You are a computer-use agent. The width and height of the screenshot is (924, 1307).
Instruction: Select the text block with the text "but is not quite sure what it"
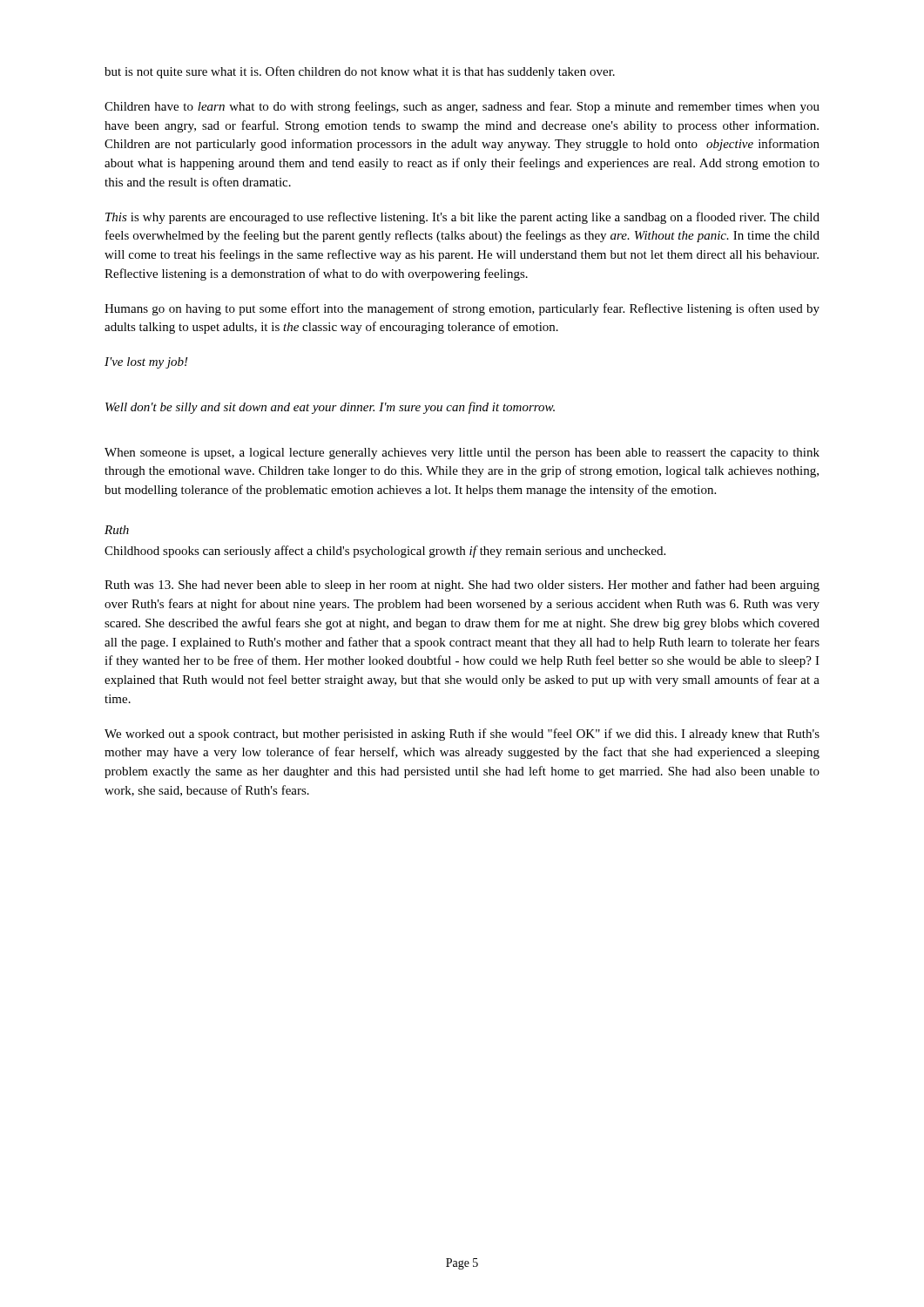click(x=360, y=71)
